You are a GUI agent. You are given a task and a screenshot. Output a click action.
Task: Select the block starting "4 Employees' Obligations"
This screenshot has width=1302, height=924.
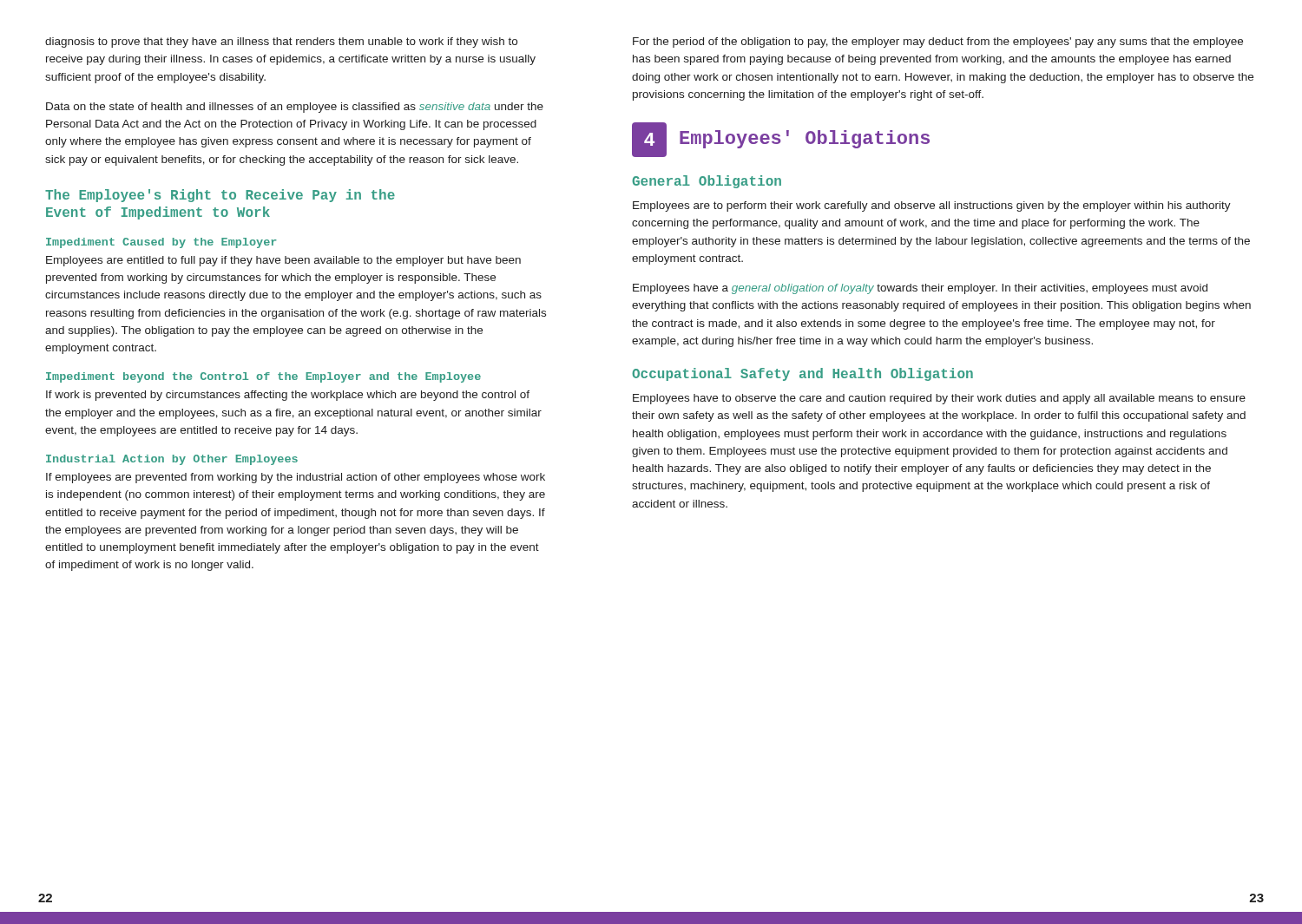[x=944, y=140]
